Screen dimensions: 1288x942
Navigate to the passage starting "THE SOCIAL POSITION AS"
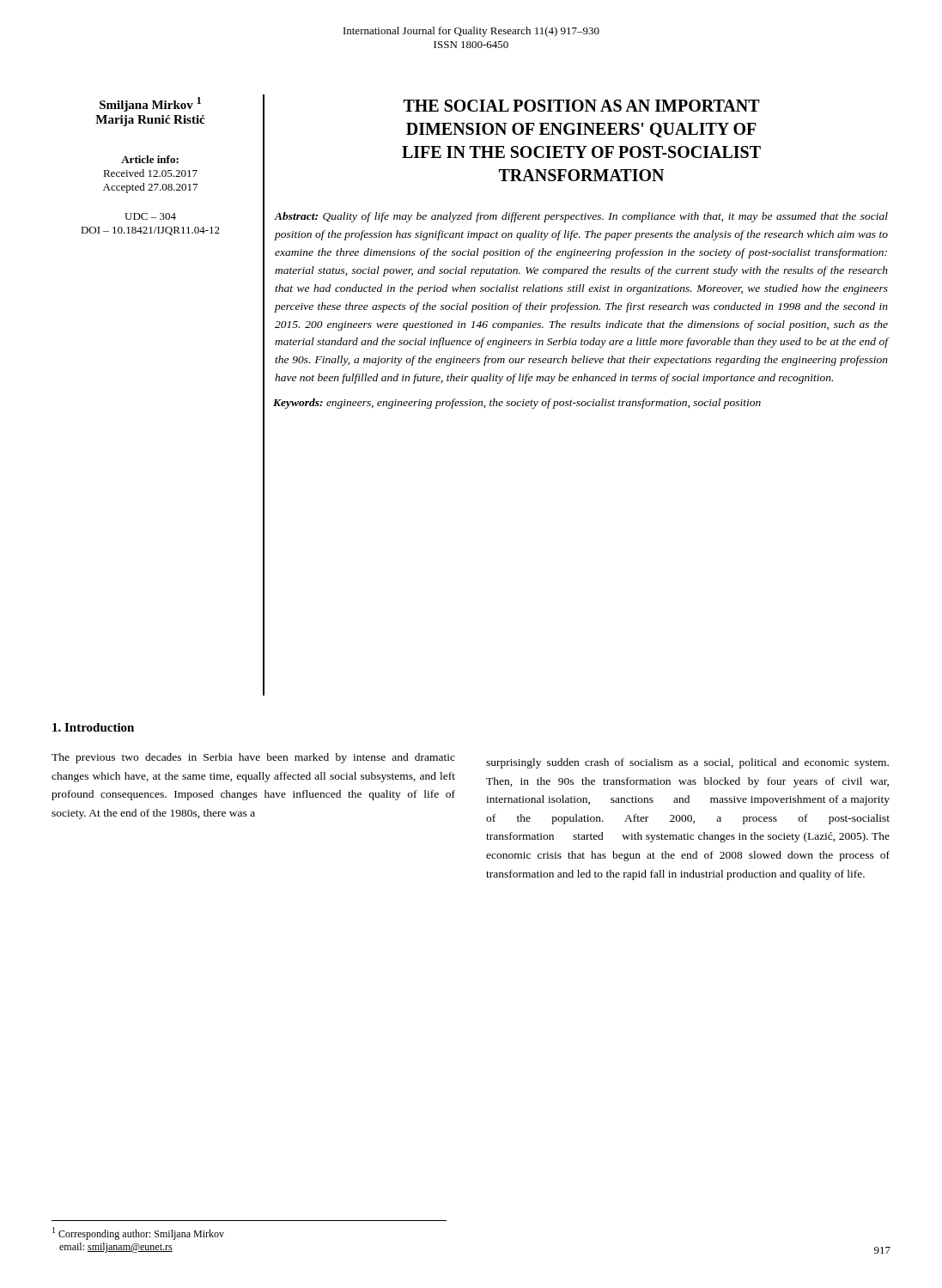pos(581,140)
